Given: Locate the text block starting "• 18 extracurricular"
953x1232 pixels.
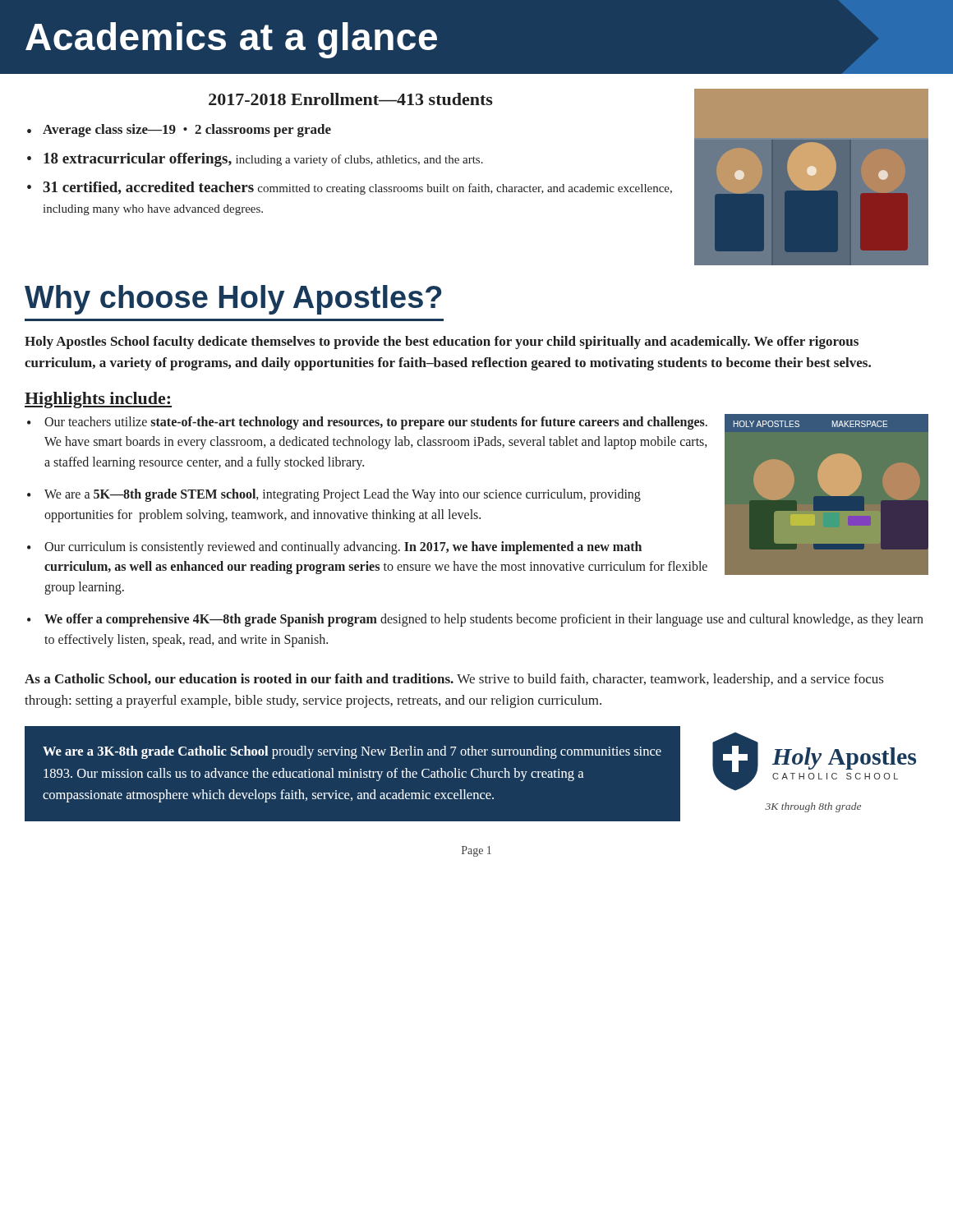Looking at the screenshot, I should tap(255, 158).
